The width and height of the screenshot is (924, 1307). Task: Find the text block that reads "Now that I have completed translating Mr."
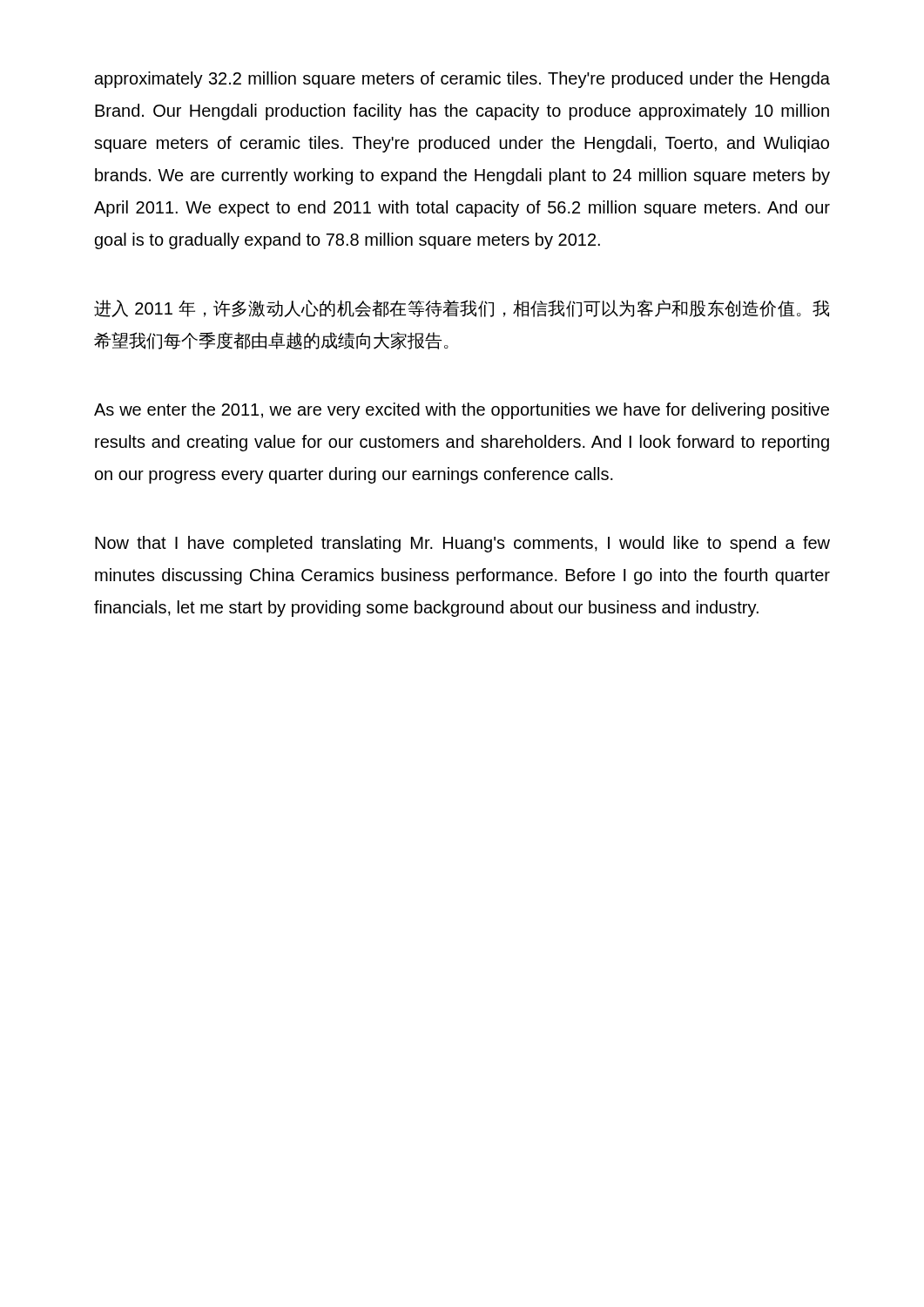[x=462, y=575]
